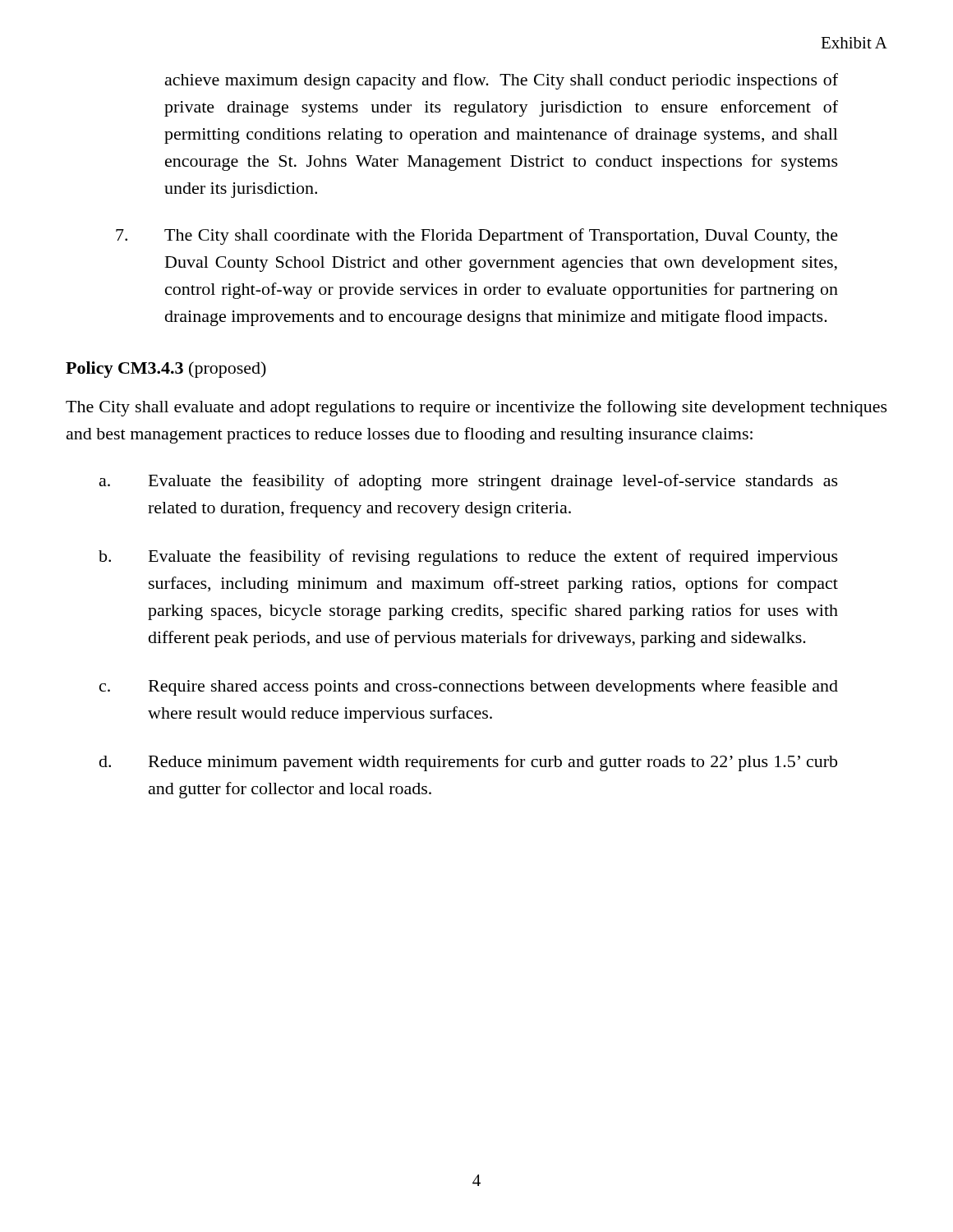
Task: Click on the passage starting "Policy CM3.4.3 (proposed)"
Action: click(166, 368)
